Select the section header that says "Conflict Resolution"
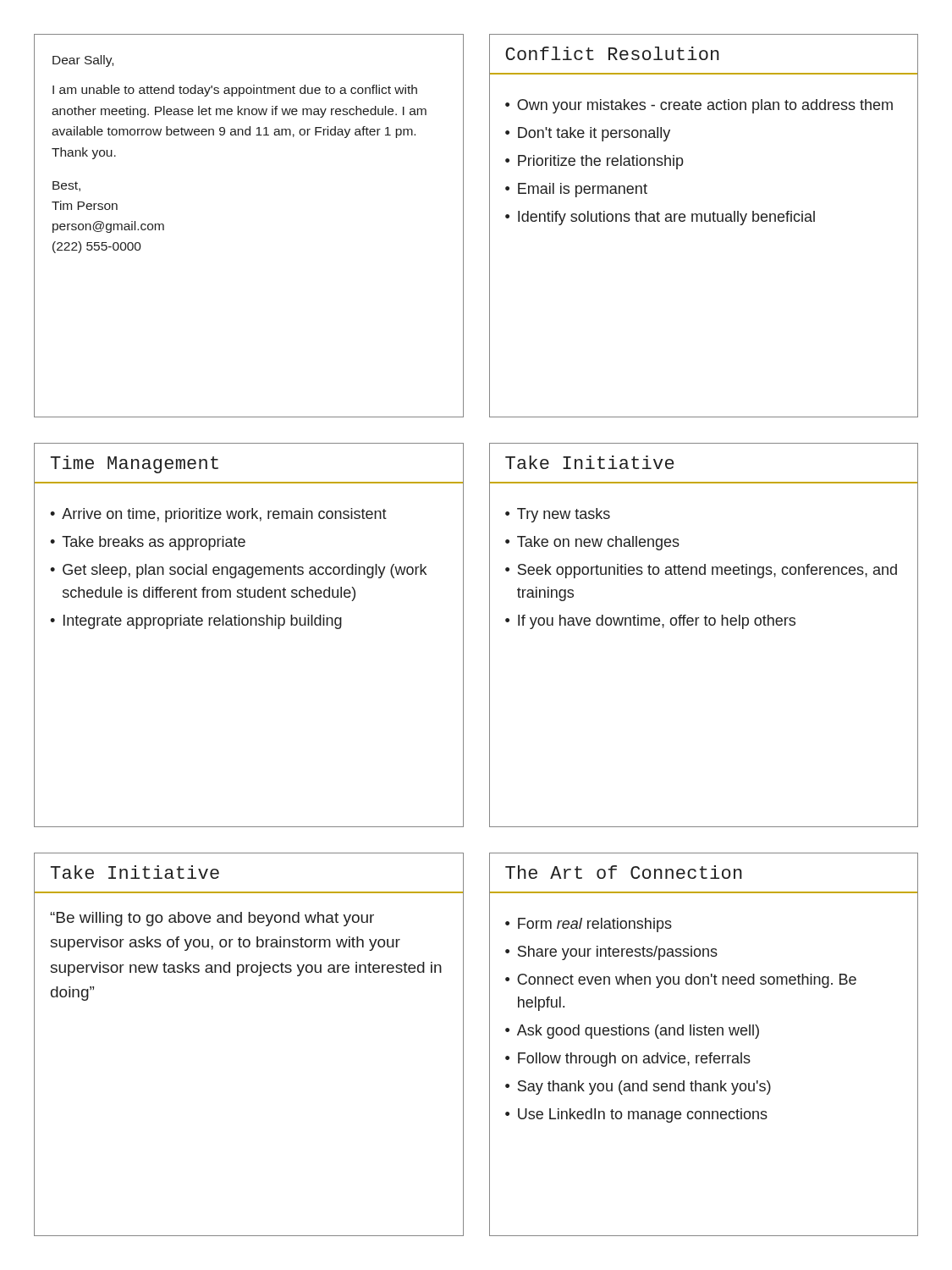The image size is (952, 1270). click(x=613, y=55)
